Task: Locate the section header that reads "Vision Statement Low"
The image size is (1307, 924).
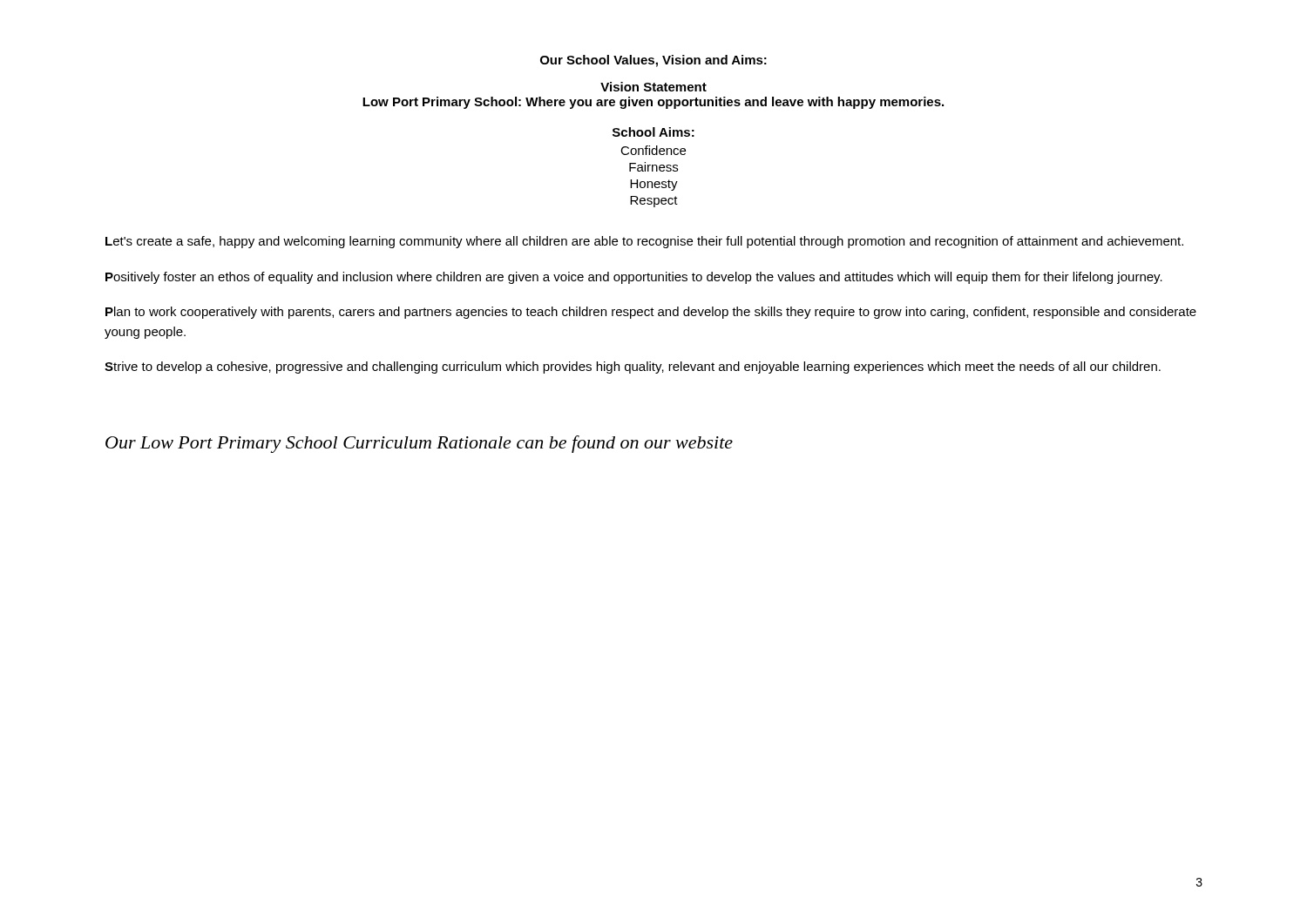Action: 654,94
